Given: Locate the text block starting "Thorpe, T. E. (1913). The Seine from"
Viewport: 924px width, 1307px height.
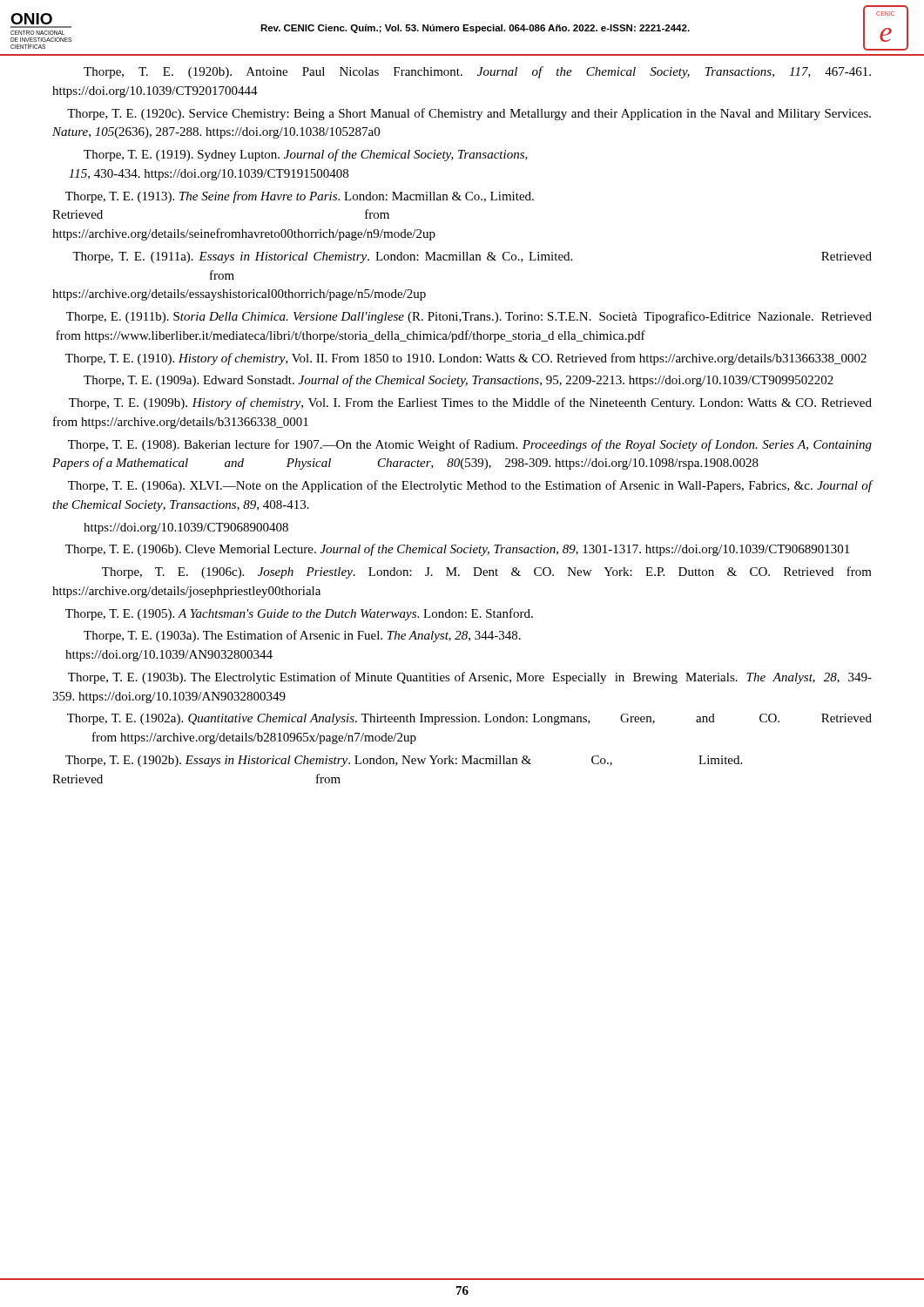Looking at the screenshot, I should (x=300, y=197).
